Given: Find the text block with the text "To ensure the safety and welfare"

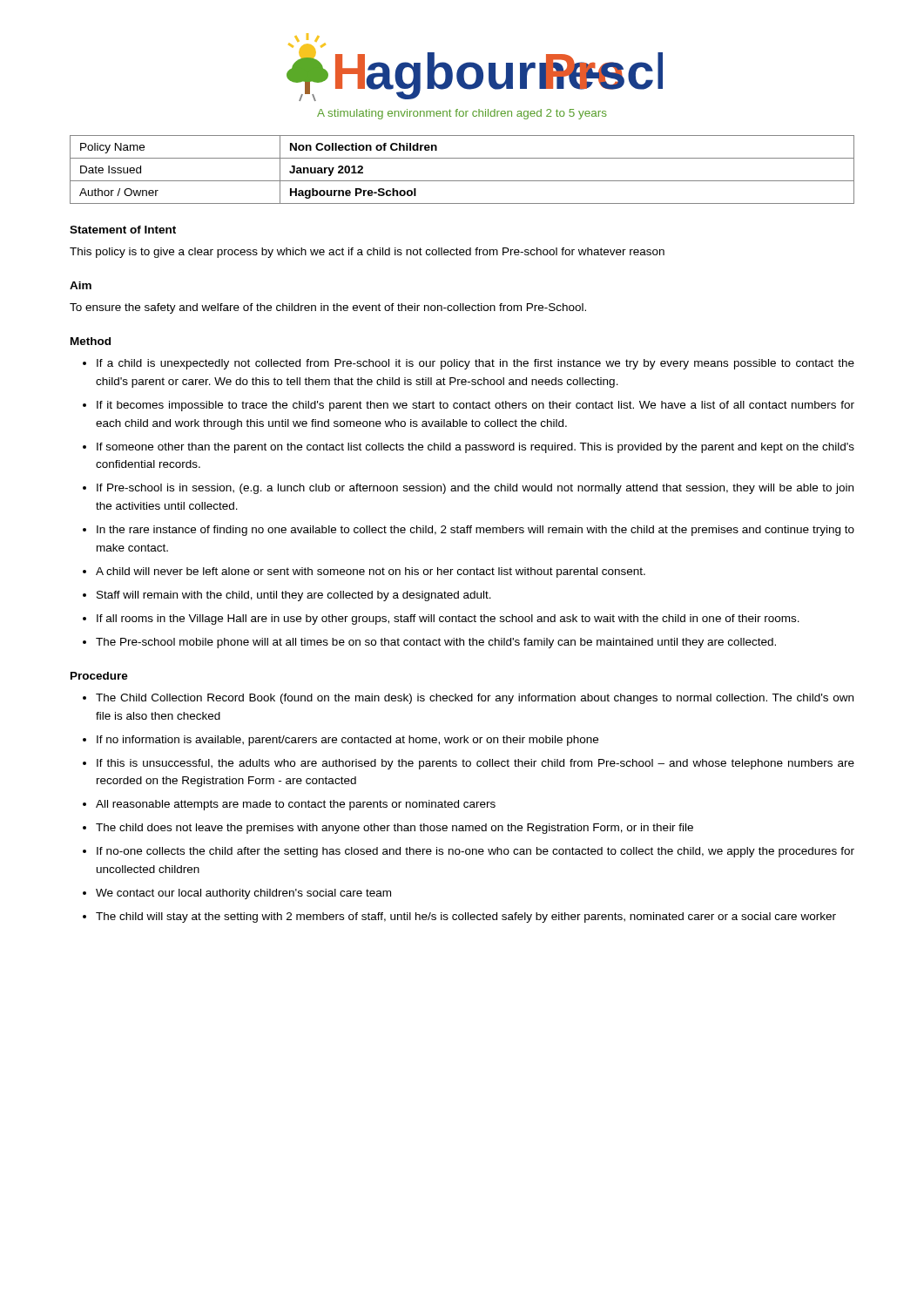Looking at the screenshot, I should point(328,307).
